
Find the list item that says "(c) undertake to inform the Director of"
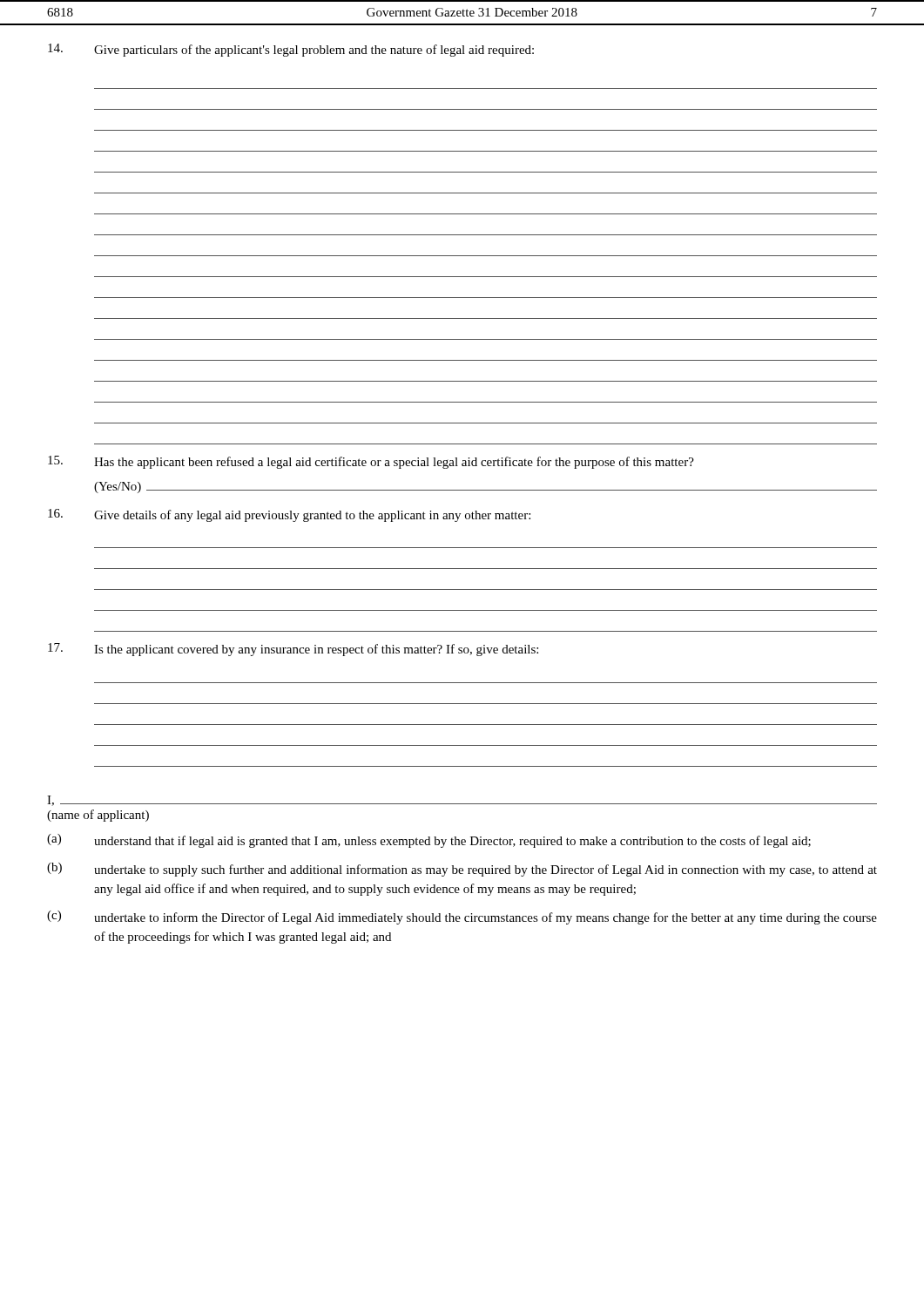point(462,927)
